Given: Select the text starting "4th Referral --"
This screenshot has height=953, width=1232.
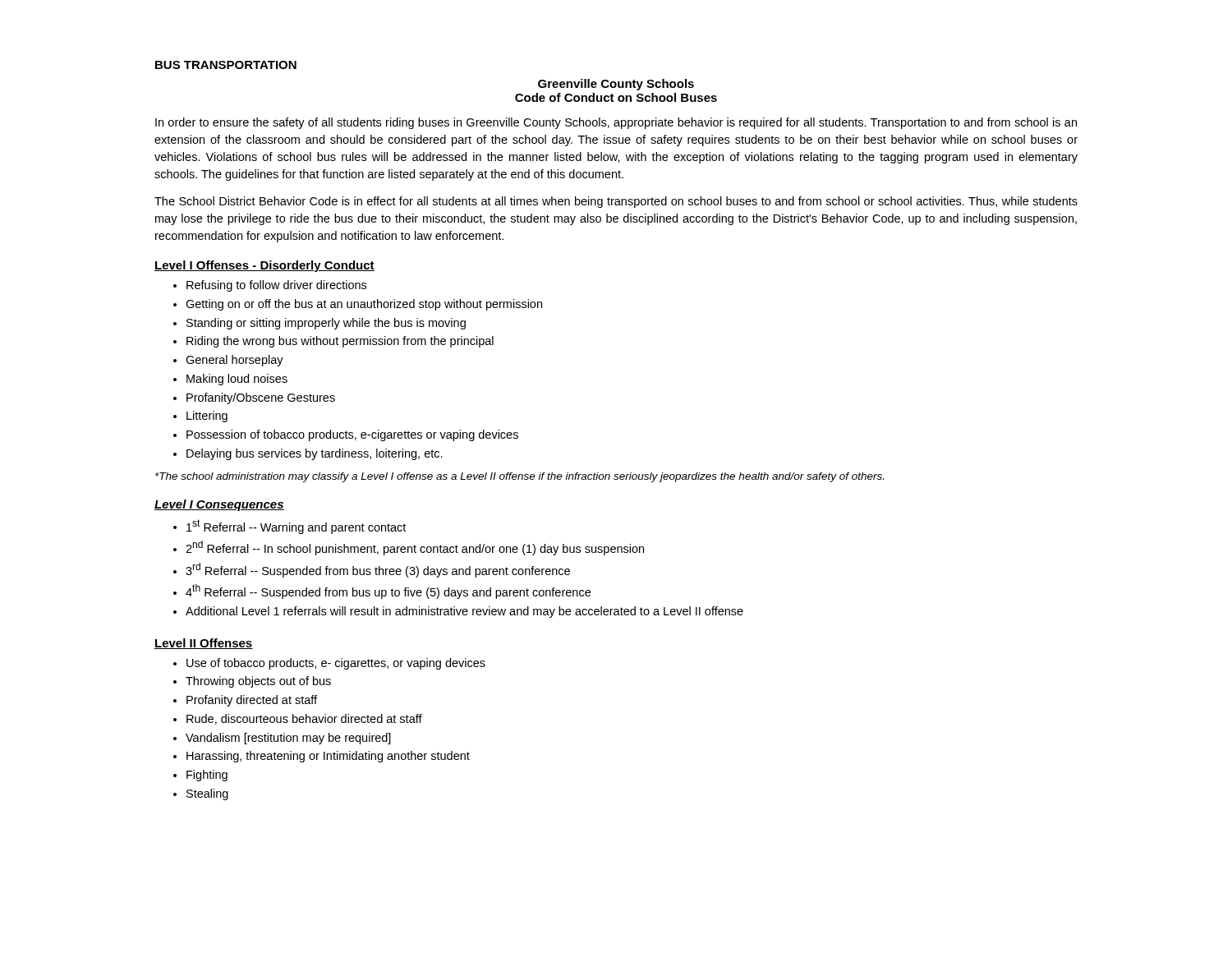Looking at the screenshot, I should (x=388, y=591).
